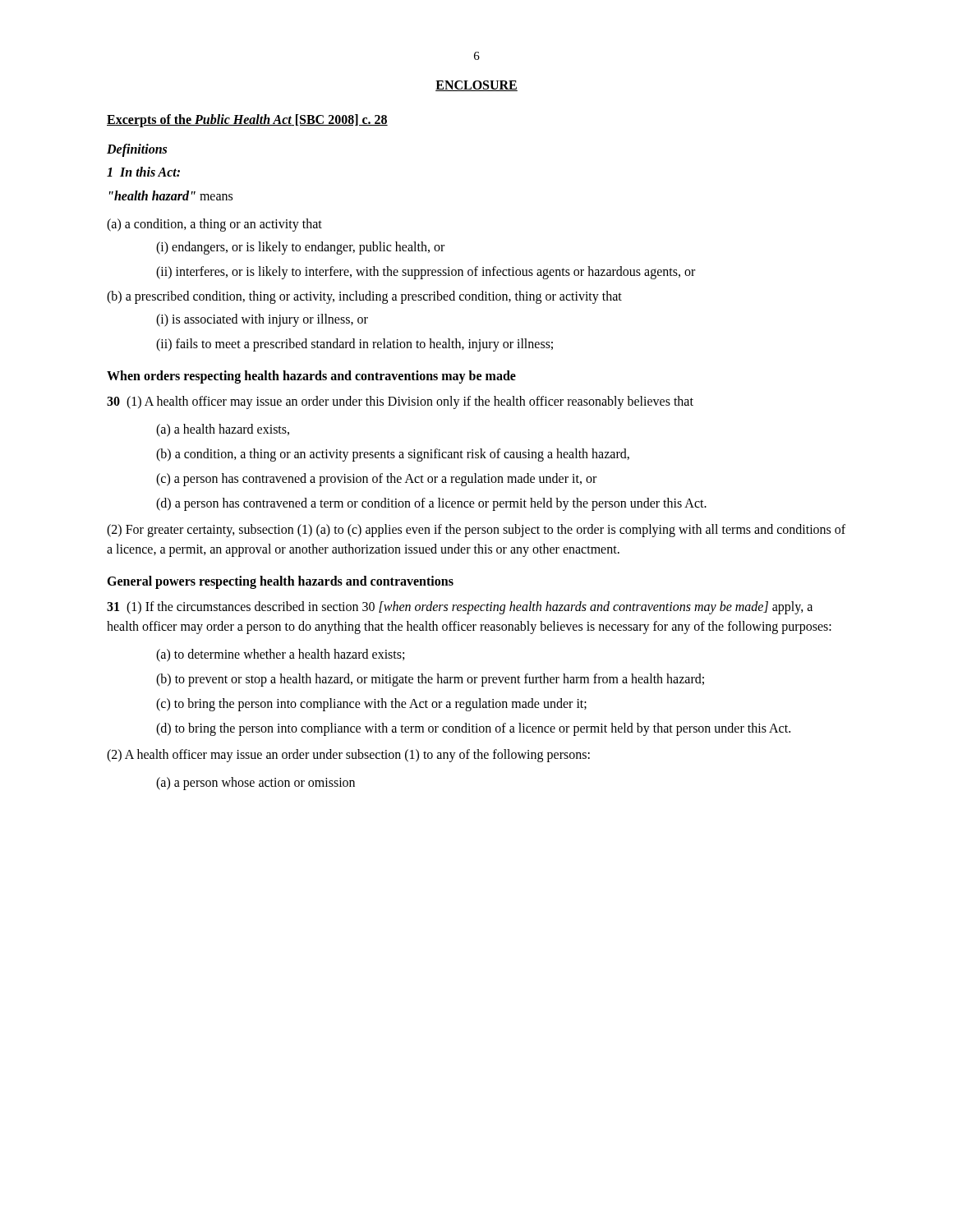Select the section header with the text "1 In this Act:"
The image size is (953, 1232).
point(144,172)
